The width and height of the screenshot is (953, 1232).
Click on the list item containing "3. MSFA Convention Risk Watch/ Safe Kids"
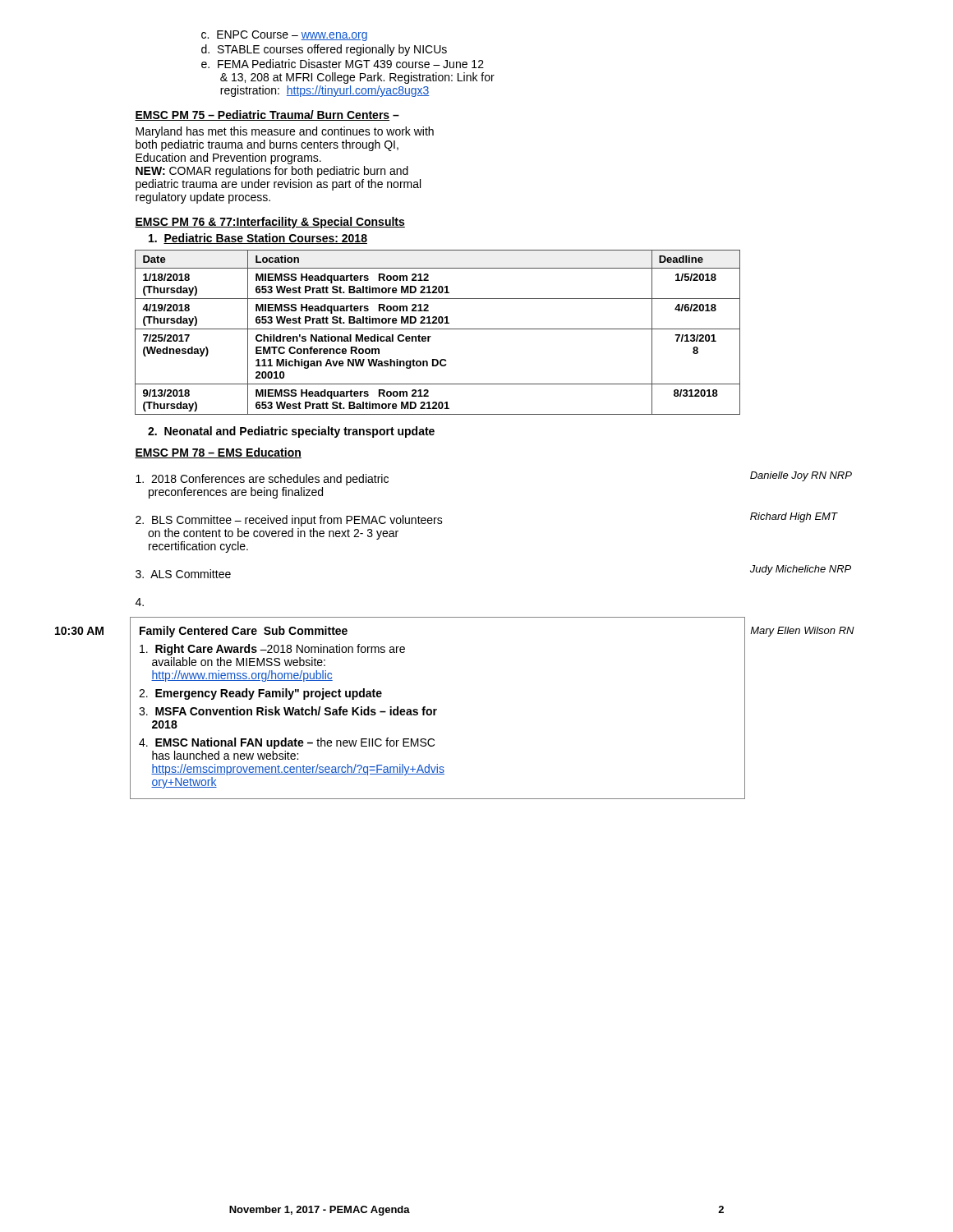(288, 718)
